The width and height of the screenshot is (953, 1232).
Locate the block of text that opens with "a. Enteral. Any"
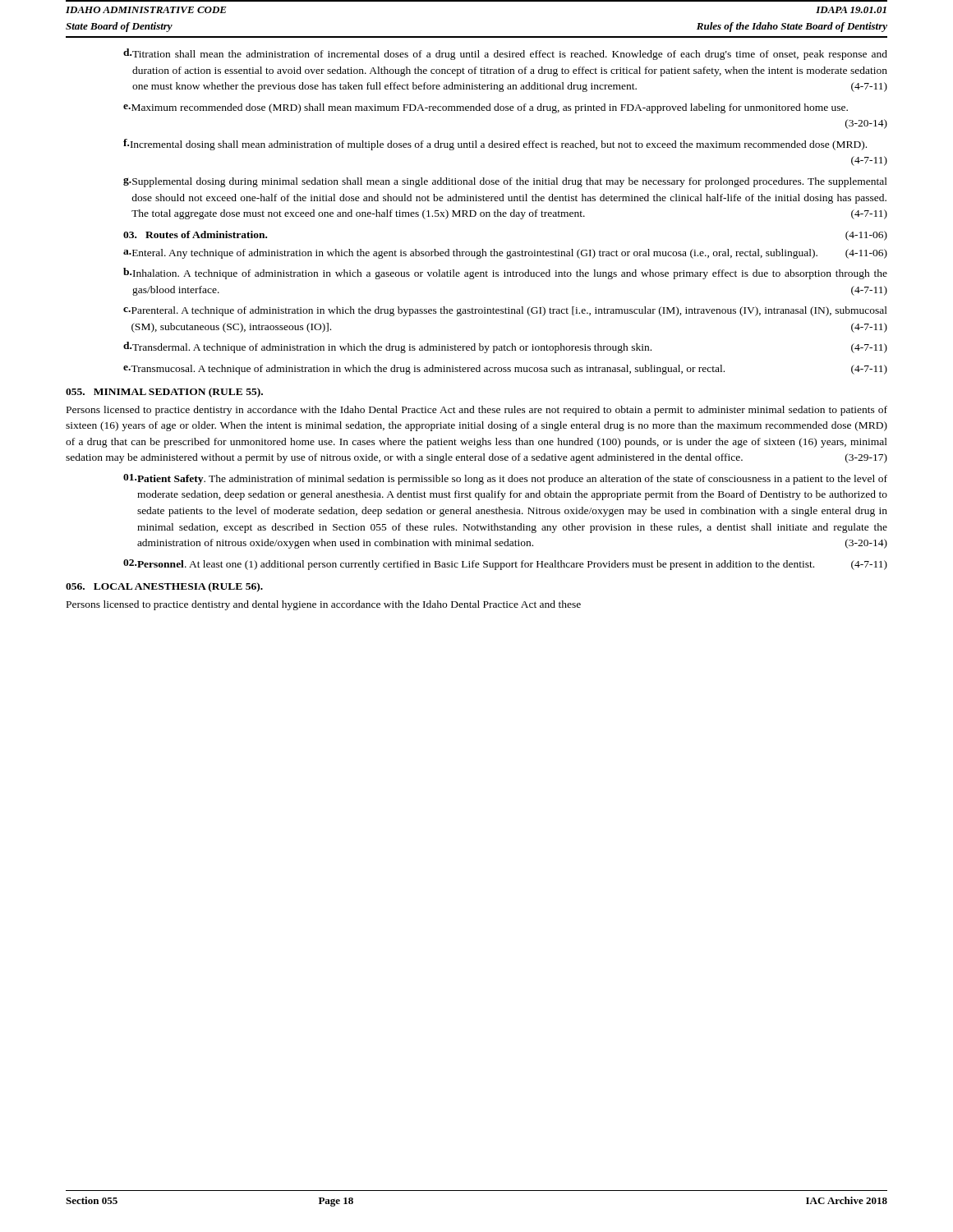coord(476,252)
